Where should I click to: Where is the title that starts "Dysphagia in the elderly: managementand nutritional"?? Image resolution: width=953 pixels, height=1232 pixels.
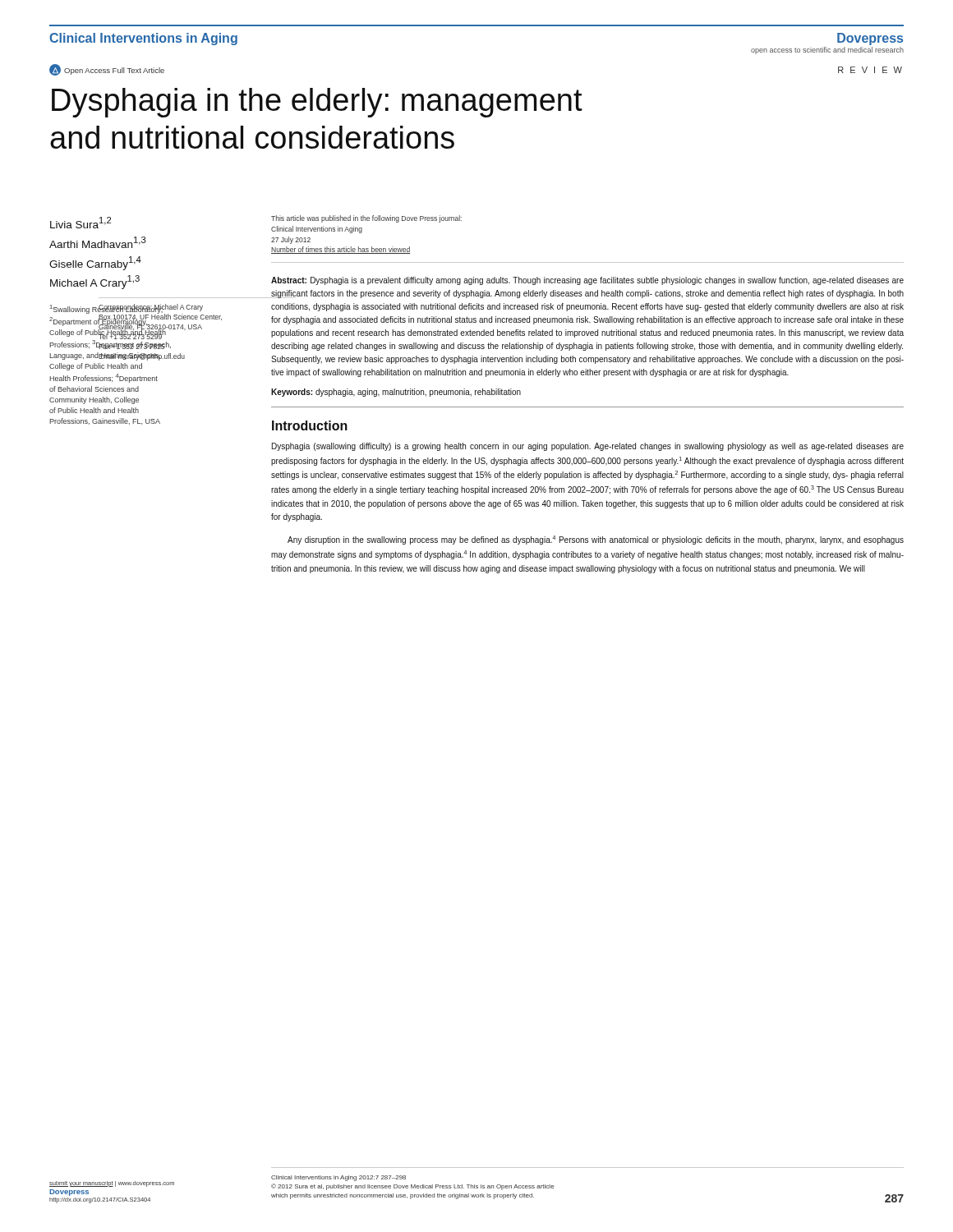(x=316, y=119)
